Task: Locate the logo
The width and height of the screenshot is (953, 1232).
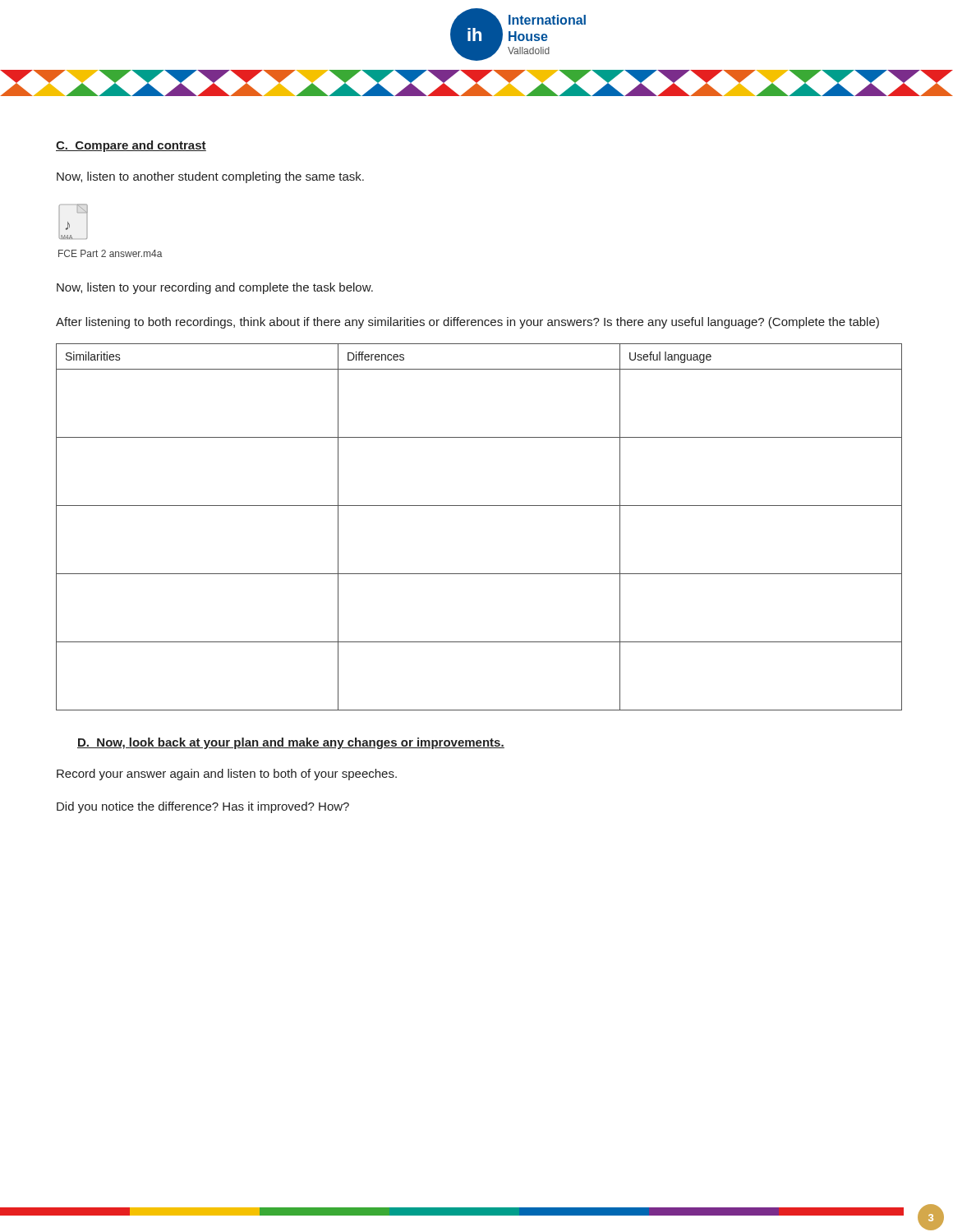Action: click(x=476, y=47)
